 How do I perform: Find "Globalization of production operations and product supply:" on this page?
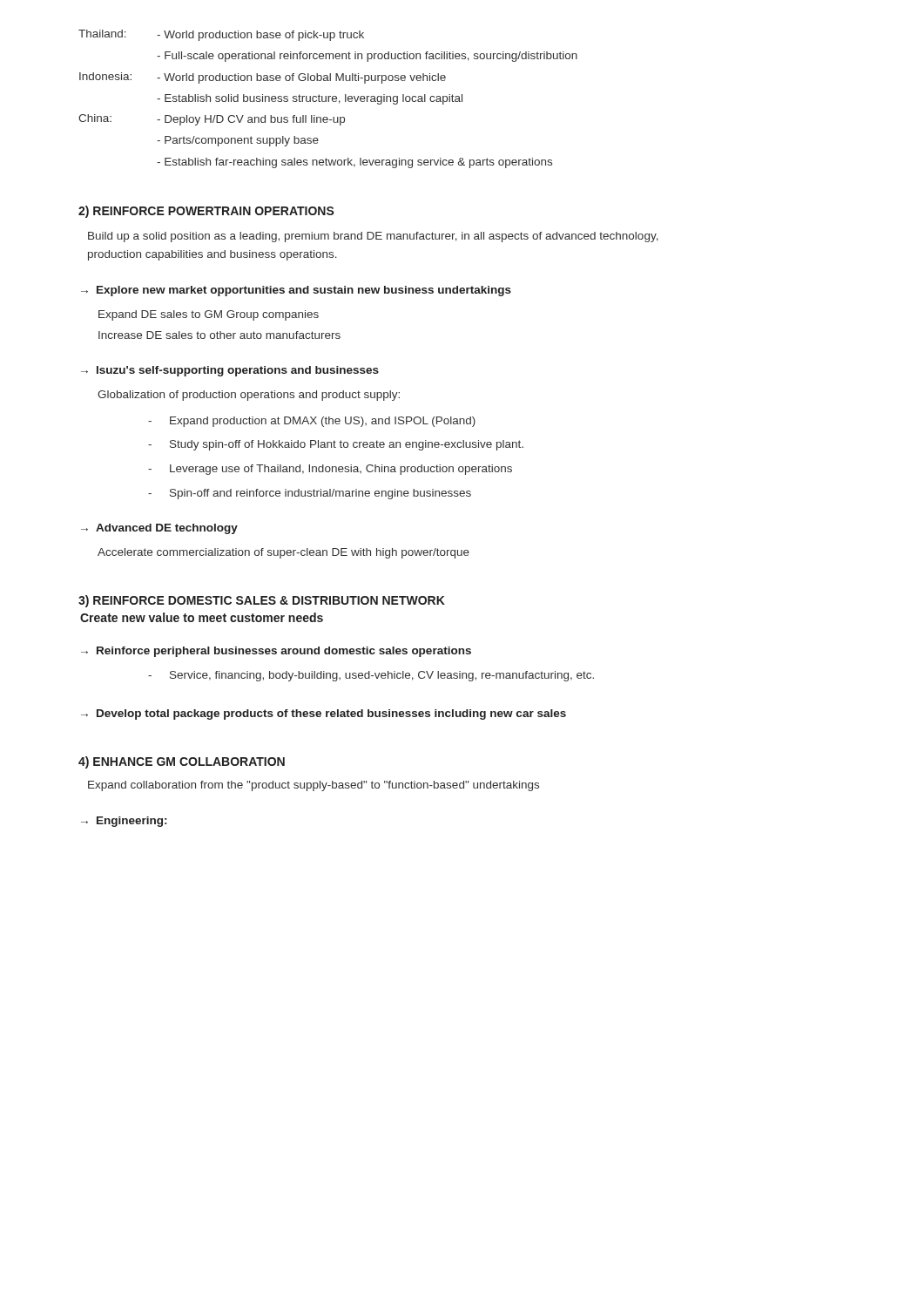(x=249, y=394)
